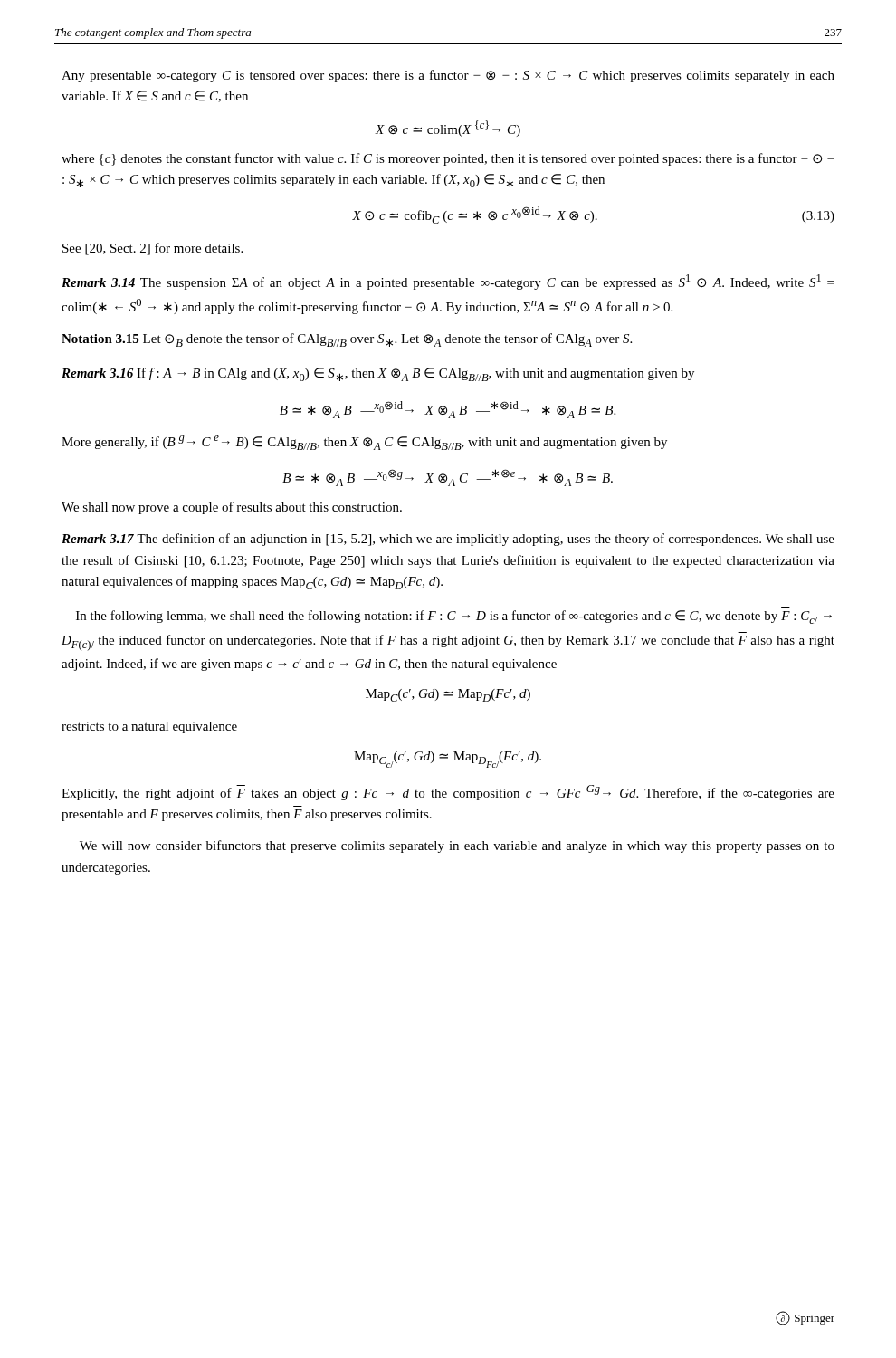
Task: Find the block on this page that starts "where {c} denotes the constant functor"
Action: [x=448, y=170]
